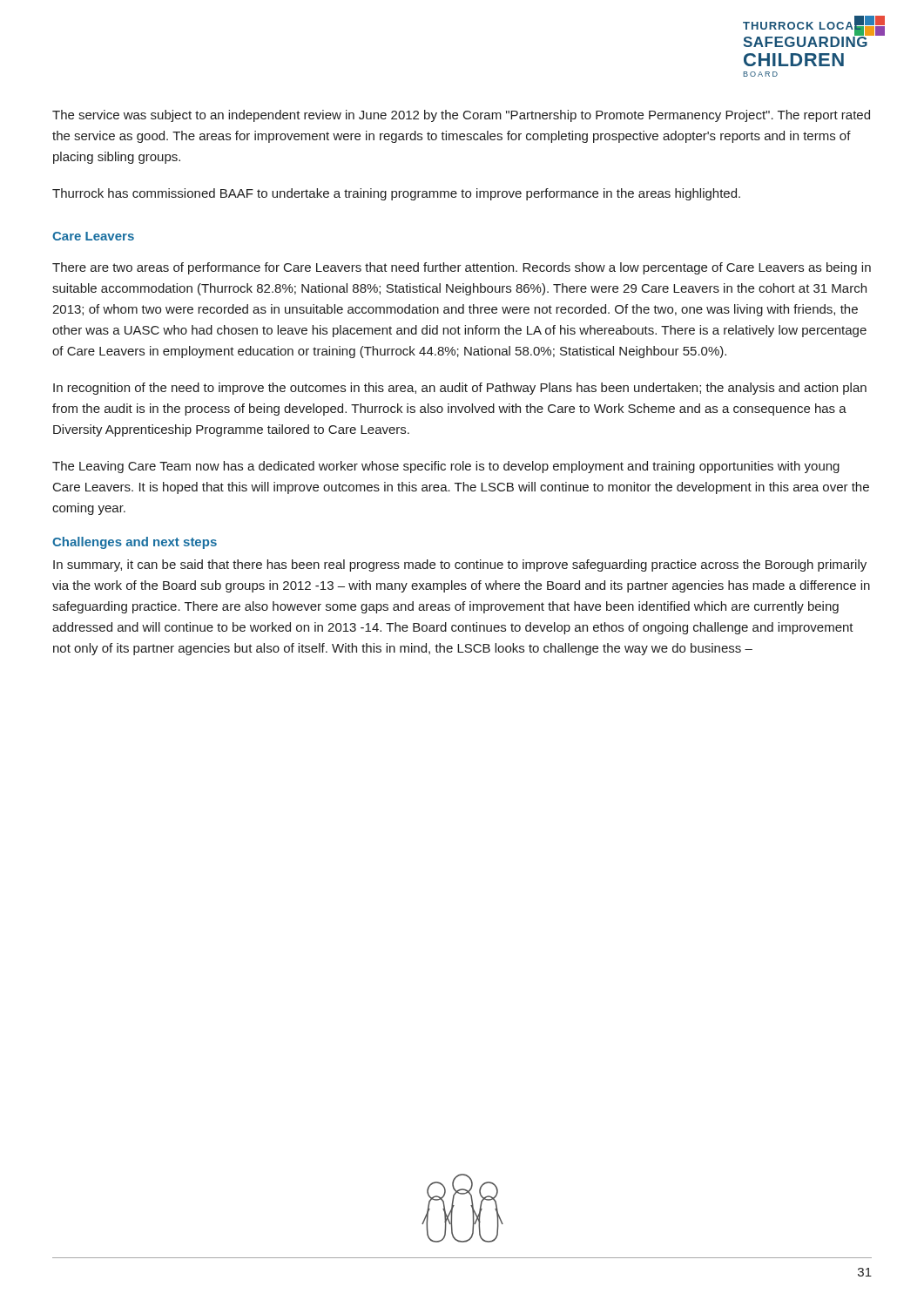Click the passage that begins "The service was subject to an independent"
Viewport: 924px width, 1307px height.
pos(462,135)
